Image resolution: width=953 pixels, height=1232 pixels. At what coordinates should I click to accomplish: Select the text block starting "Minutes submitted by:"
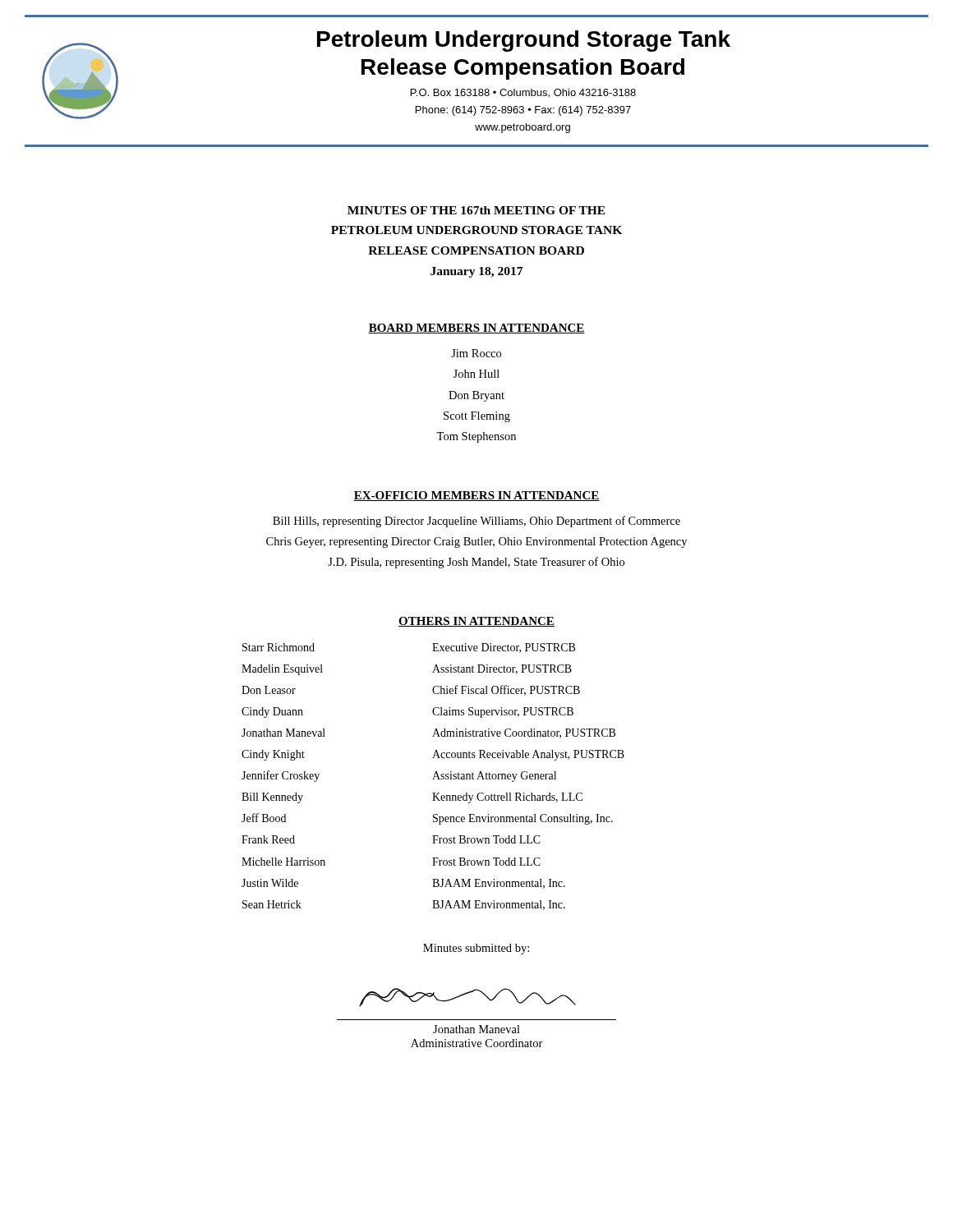coord(476,948)
